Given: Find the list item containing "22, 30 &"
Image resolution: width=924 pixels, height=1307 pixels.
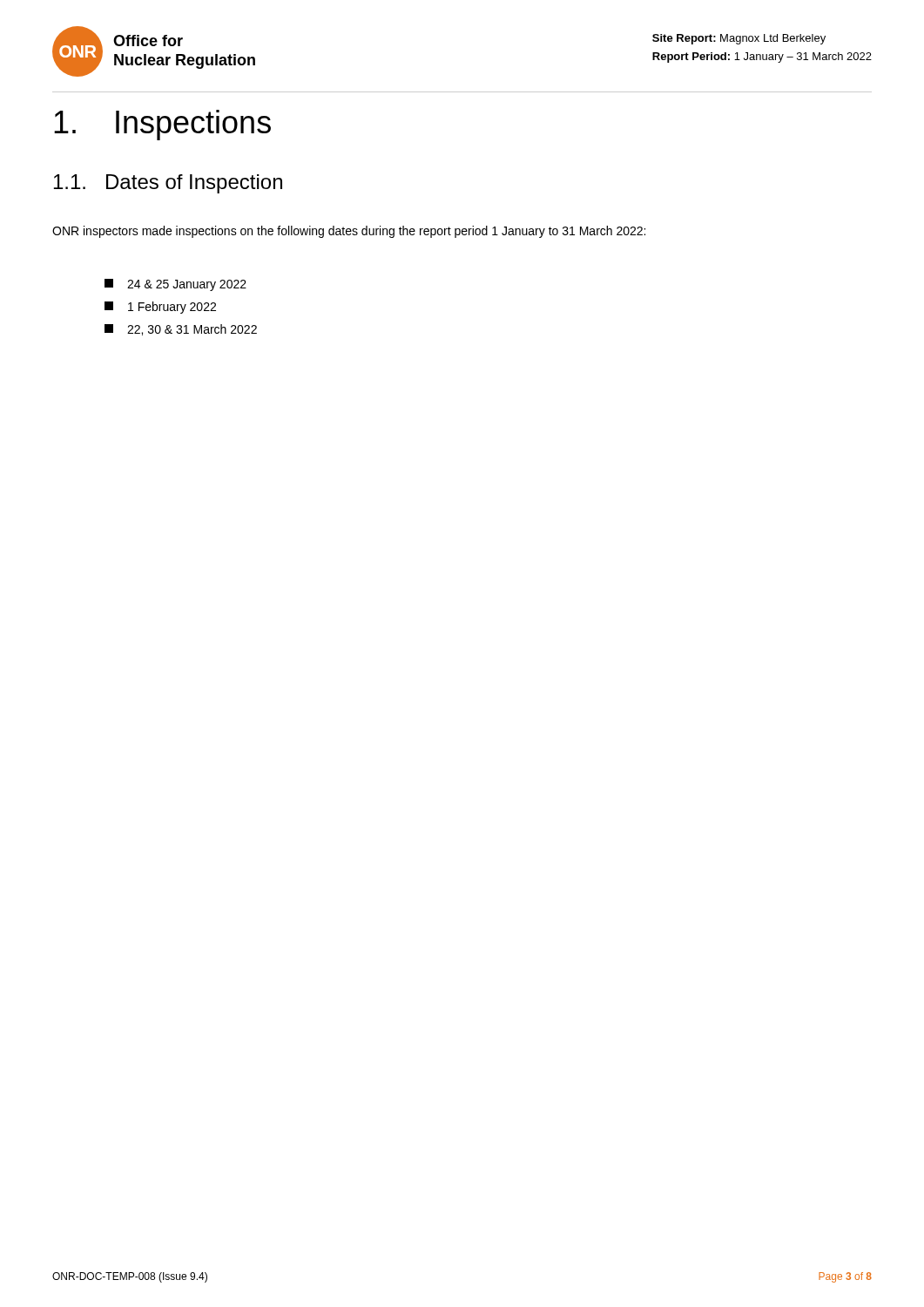Looking at the screenshot, I should coord(181,330).
